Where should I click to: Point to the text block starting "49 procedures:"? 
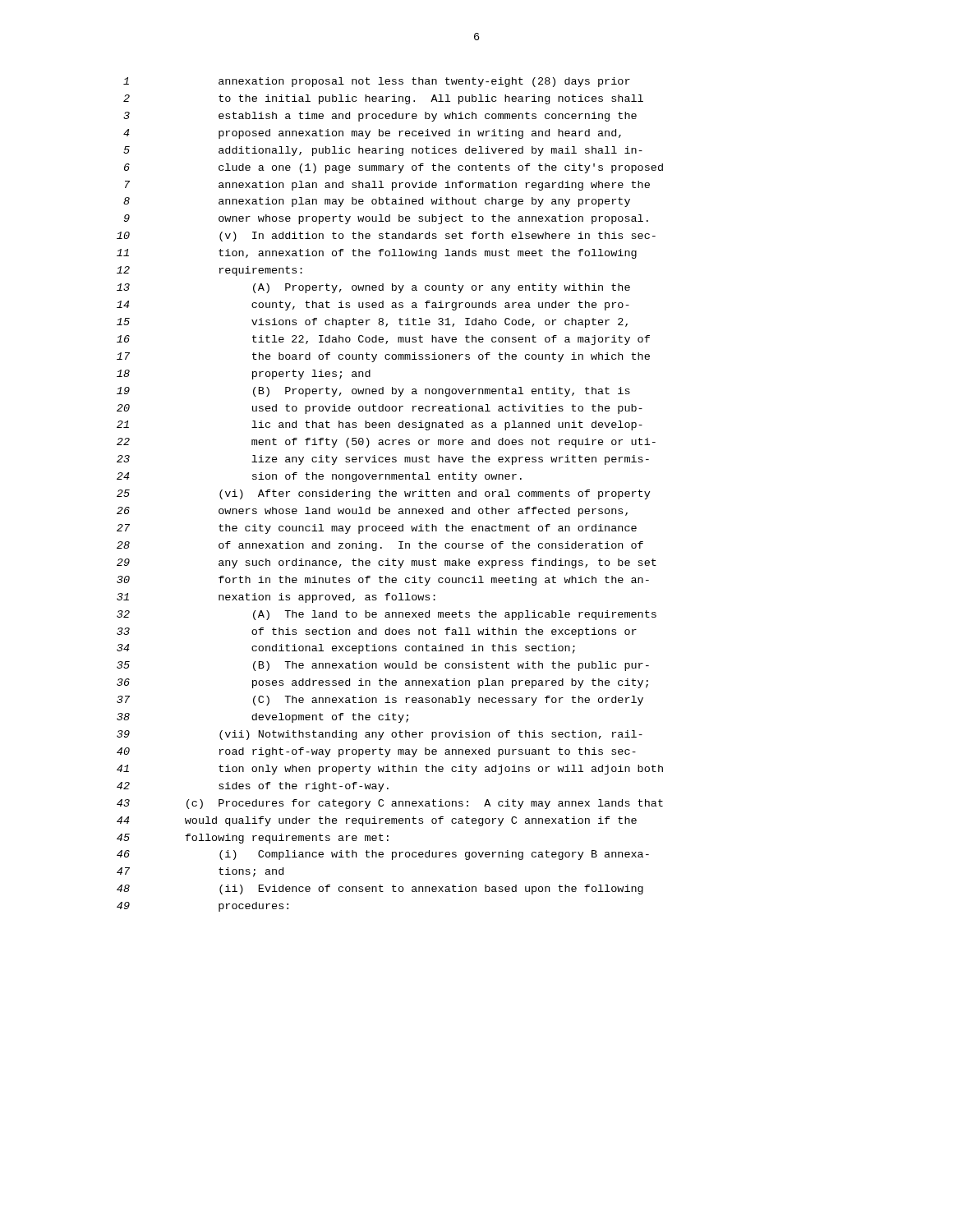click(x=120, y=907)
